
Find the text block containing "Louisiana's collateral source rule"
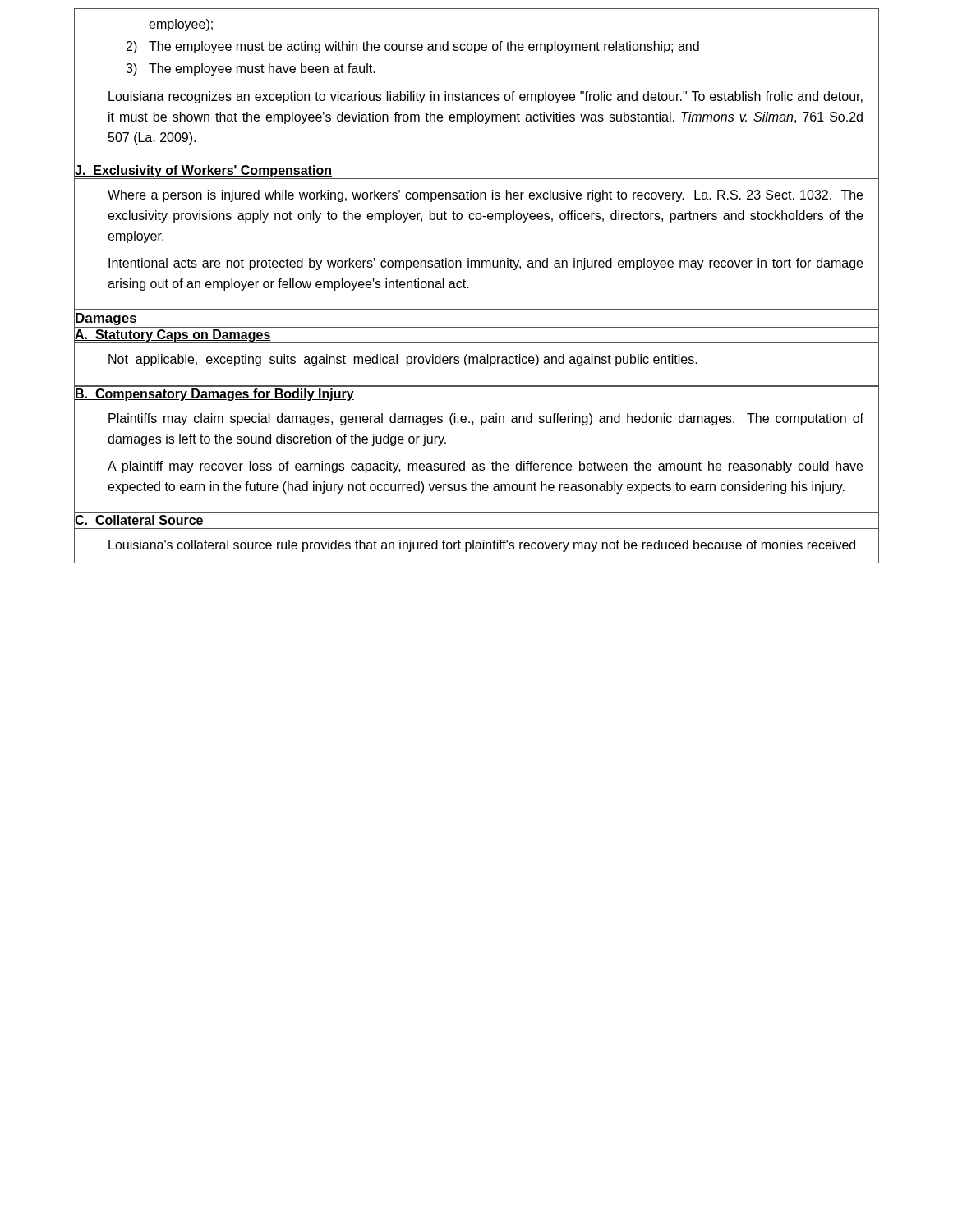point(482,545)
